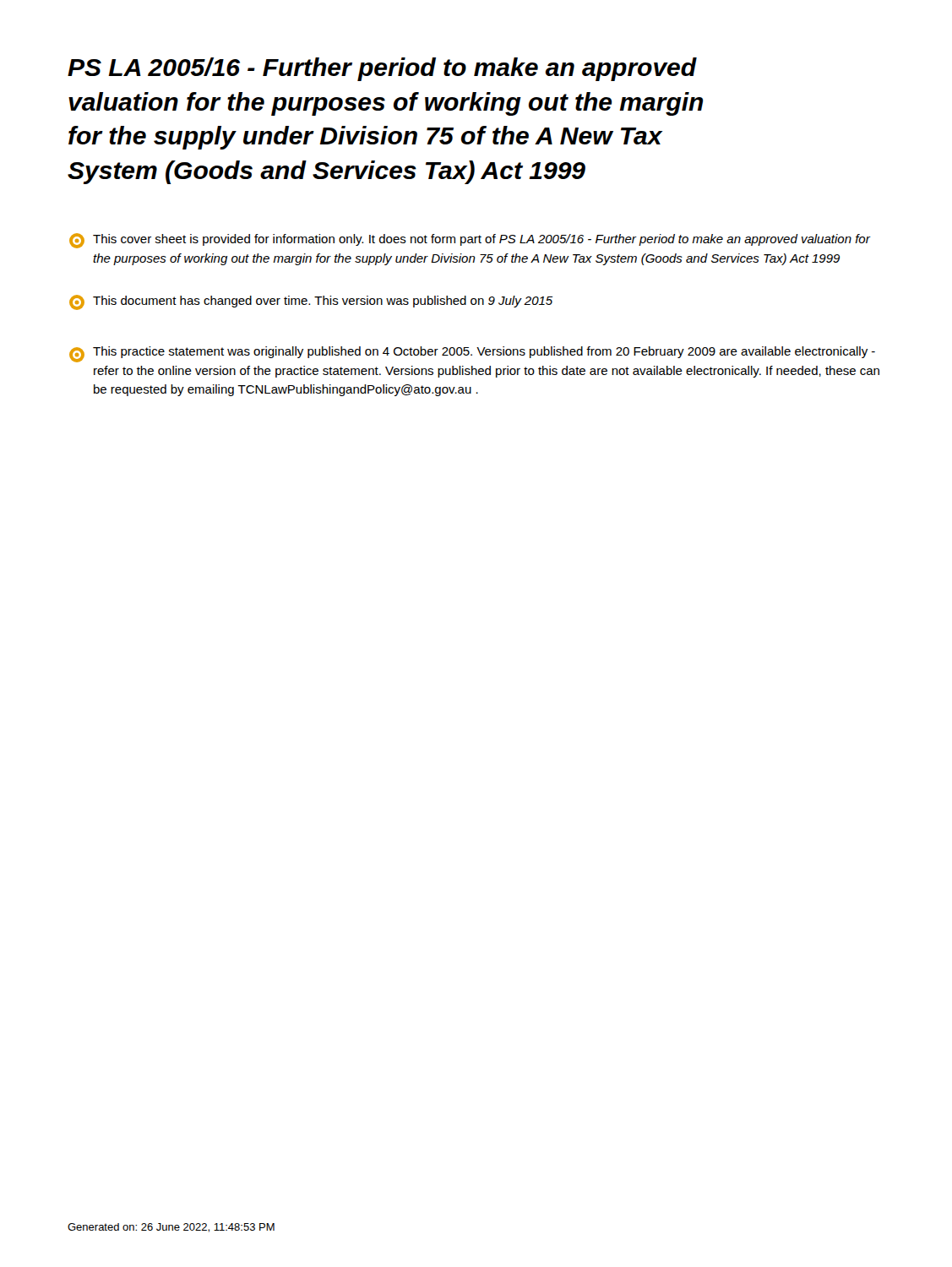
Task: Point to the passage starting "This practice statement was originally"
Action: 476,371
